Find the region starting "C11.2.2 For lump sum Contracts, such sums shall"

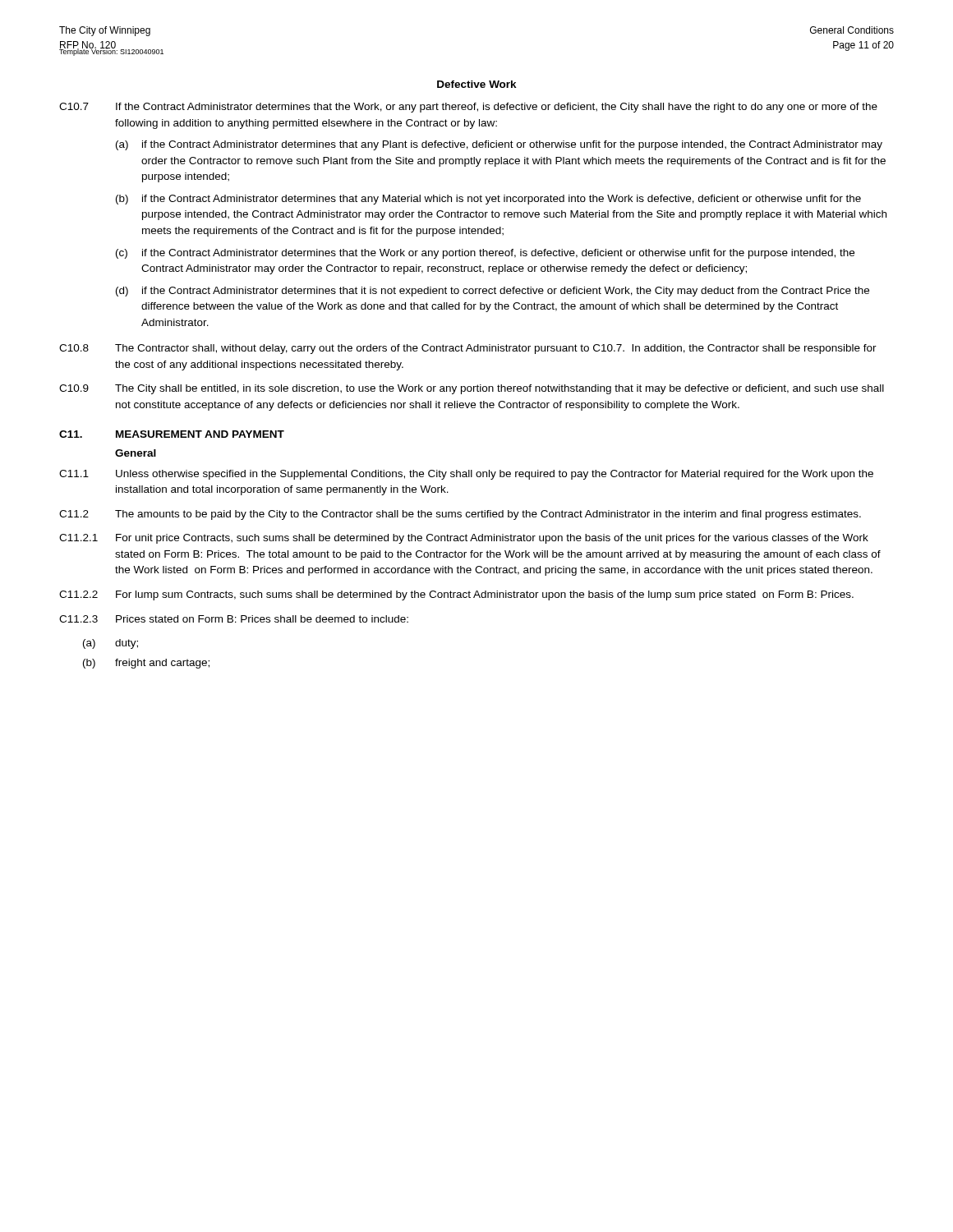pos(476,594)
